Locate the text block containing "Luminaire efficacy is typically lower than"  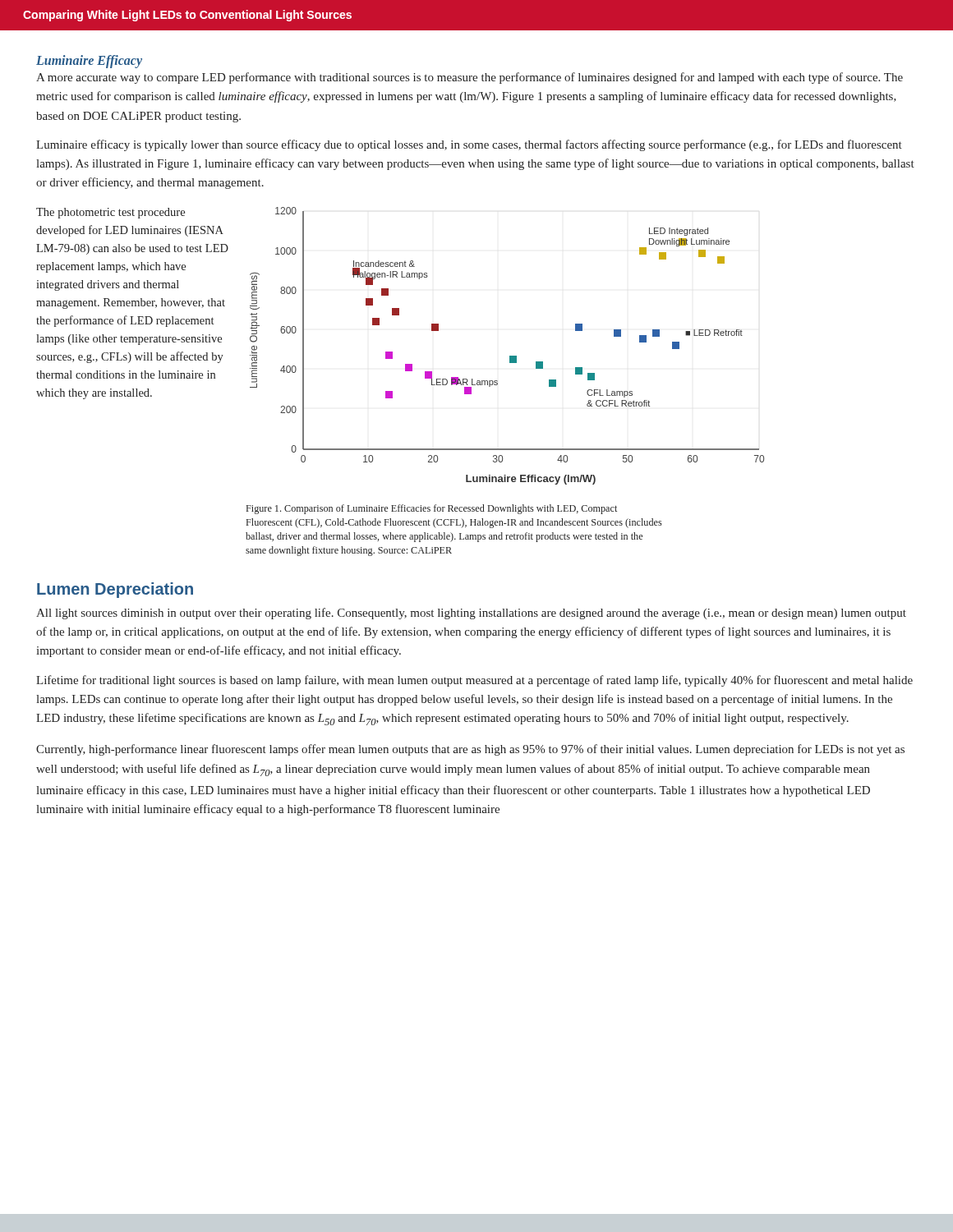click(476, 164)
